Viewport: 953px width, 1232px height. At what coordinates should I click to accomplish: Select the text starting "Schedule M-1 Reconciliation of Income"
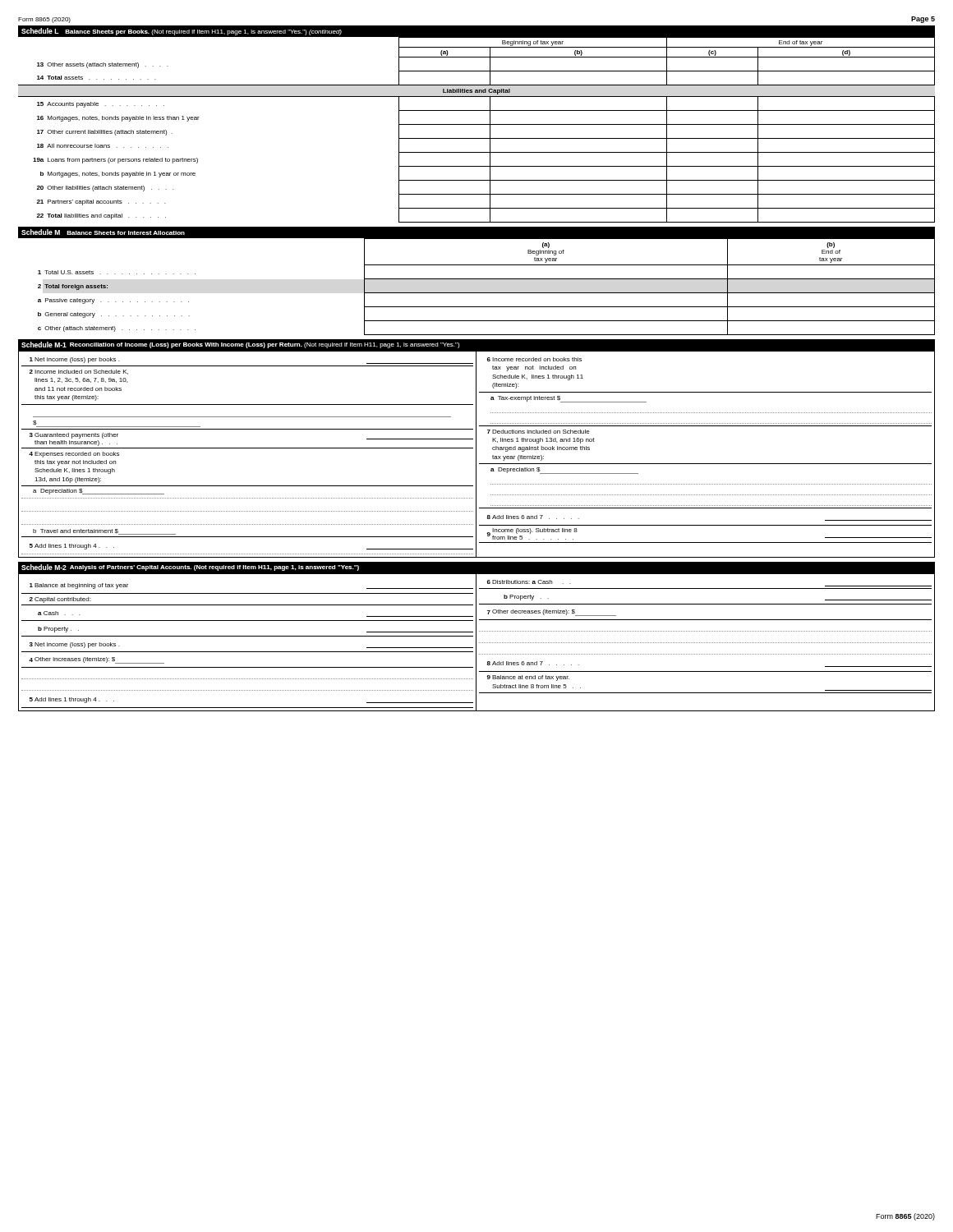click(x=241, y=345)
